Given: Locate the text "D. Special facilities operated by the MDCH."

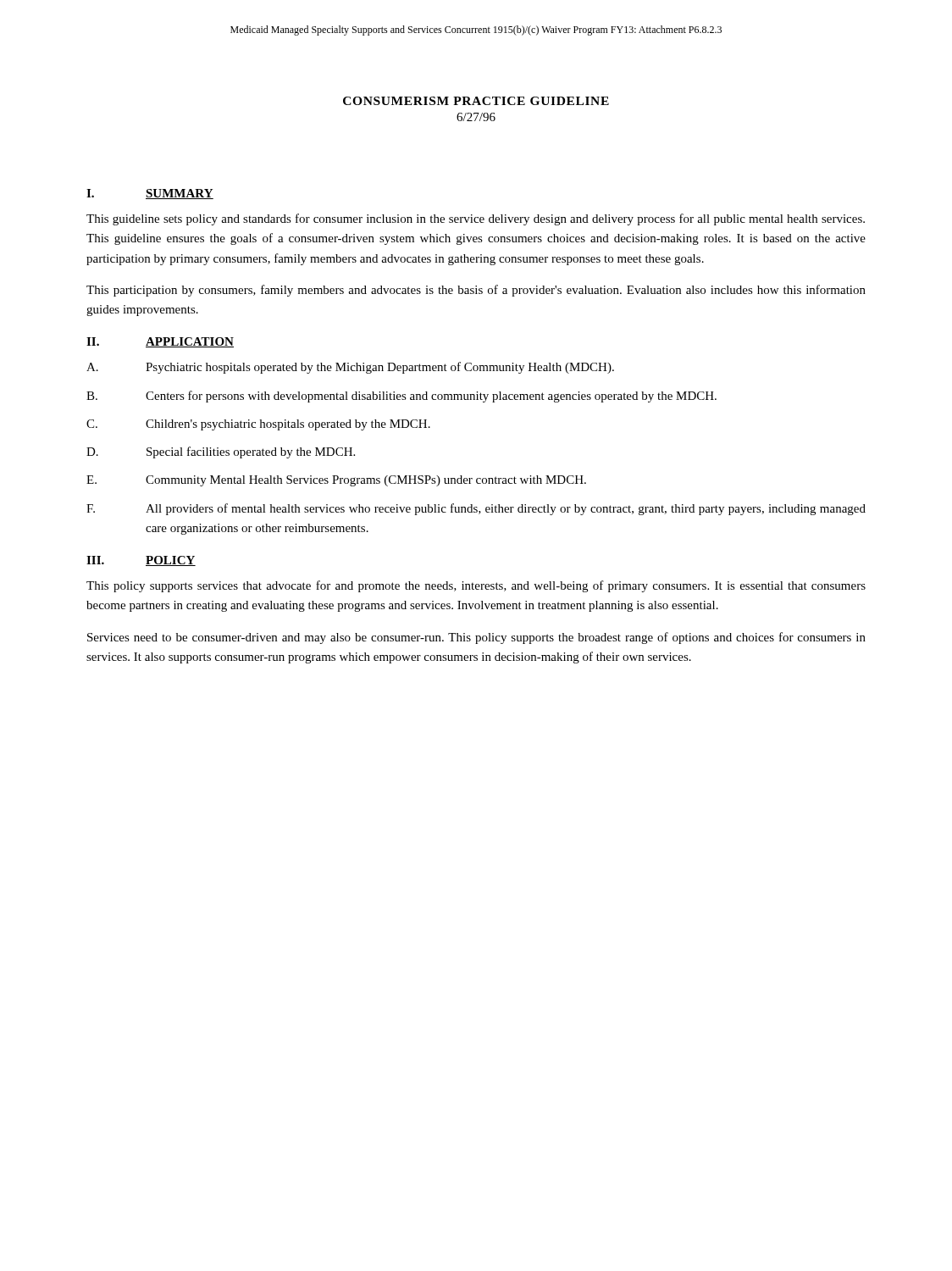Looking at the screenshot, I should coord(221,452).
